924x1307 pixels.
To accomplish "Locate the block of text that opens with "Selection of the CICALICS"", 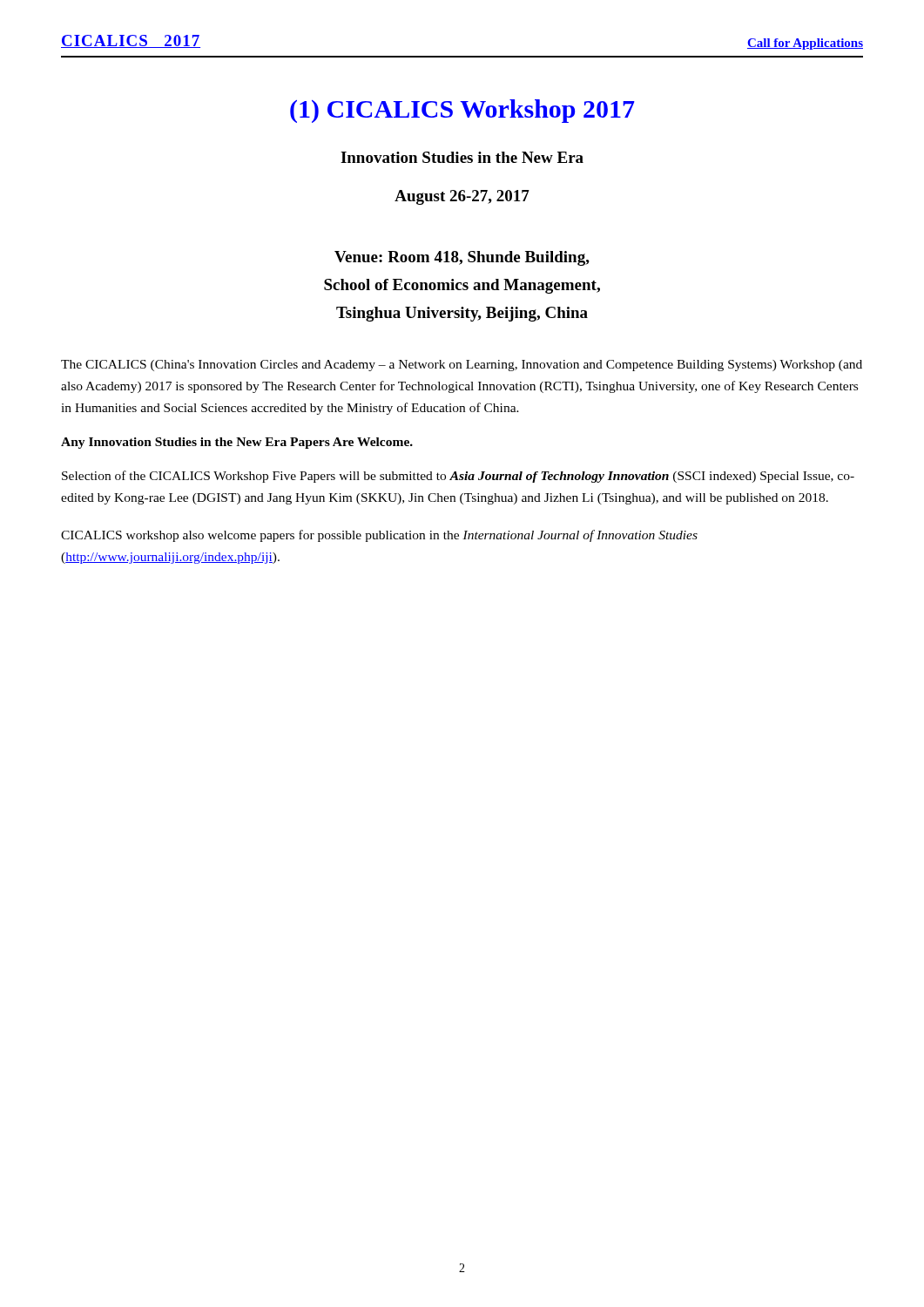I will 458,486.
